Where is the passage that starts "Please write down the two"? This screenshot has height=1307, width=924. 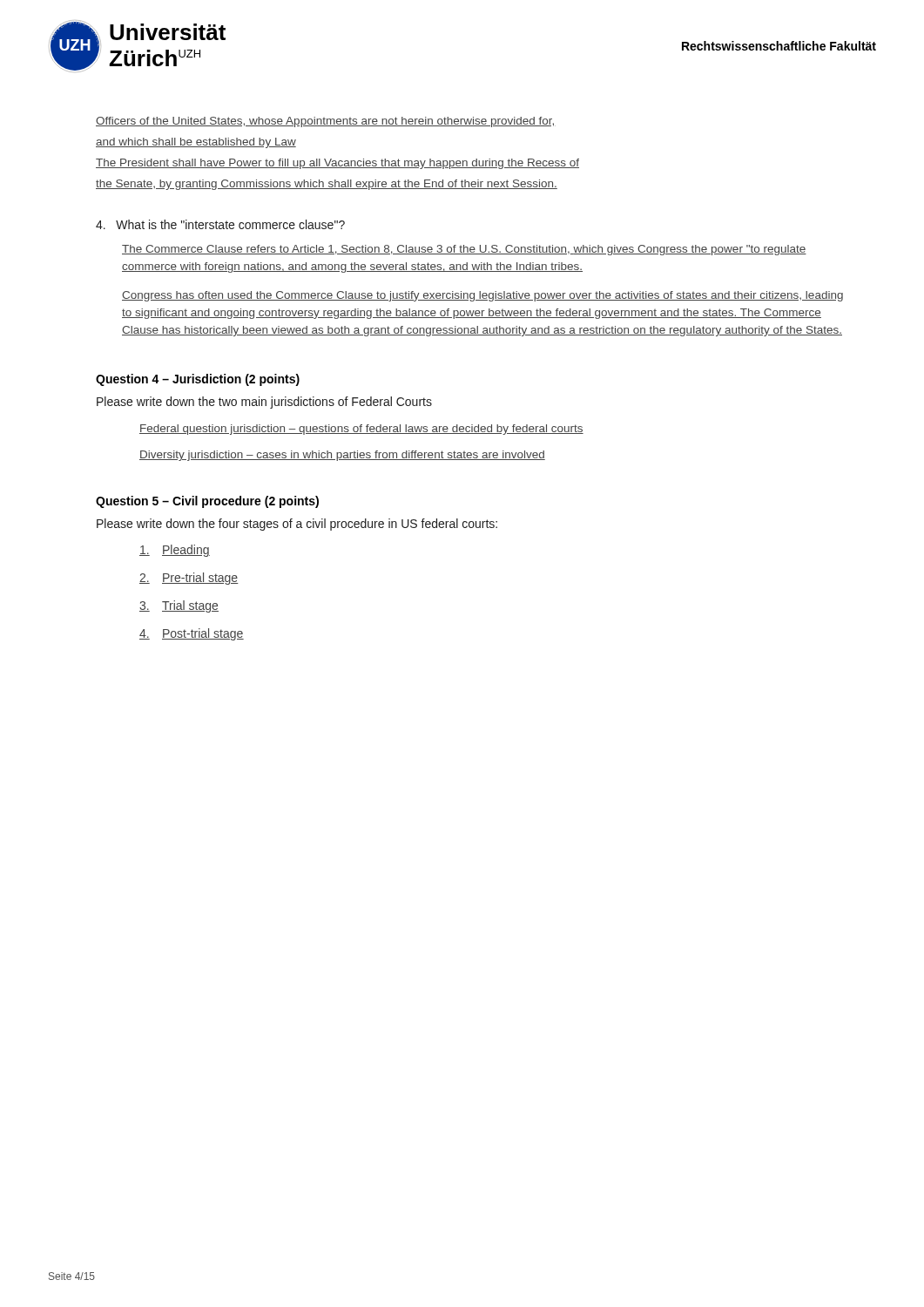click(264, 402)
